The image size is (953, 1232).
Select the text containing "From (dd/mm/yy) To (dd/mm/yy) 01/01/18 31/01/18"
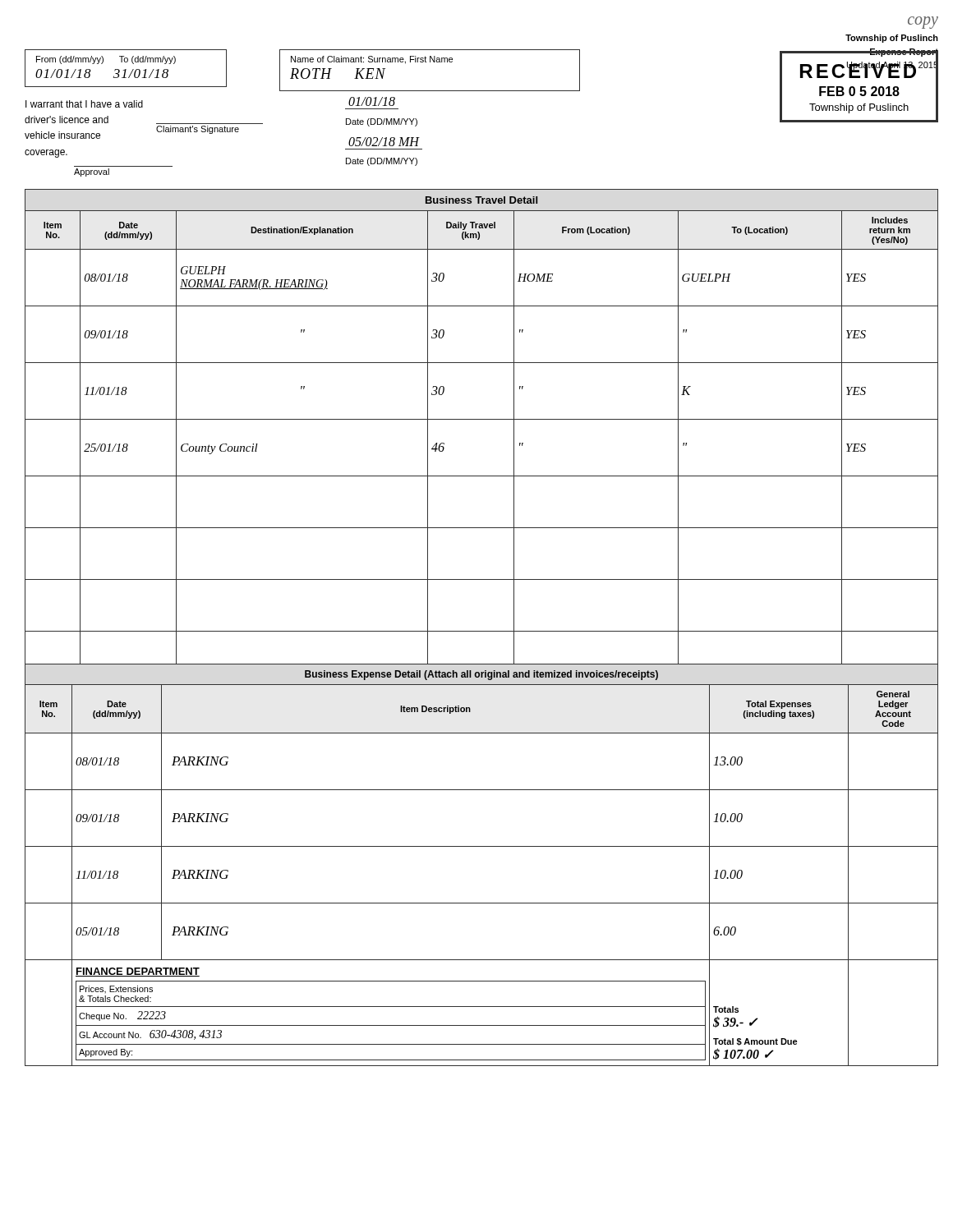126,68
